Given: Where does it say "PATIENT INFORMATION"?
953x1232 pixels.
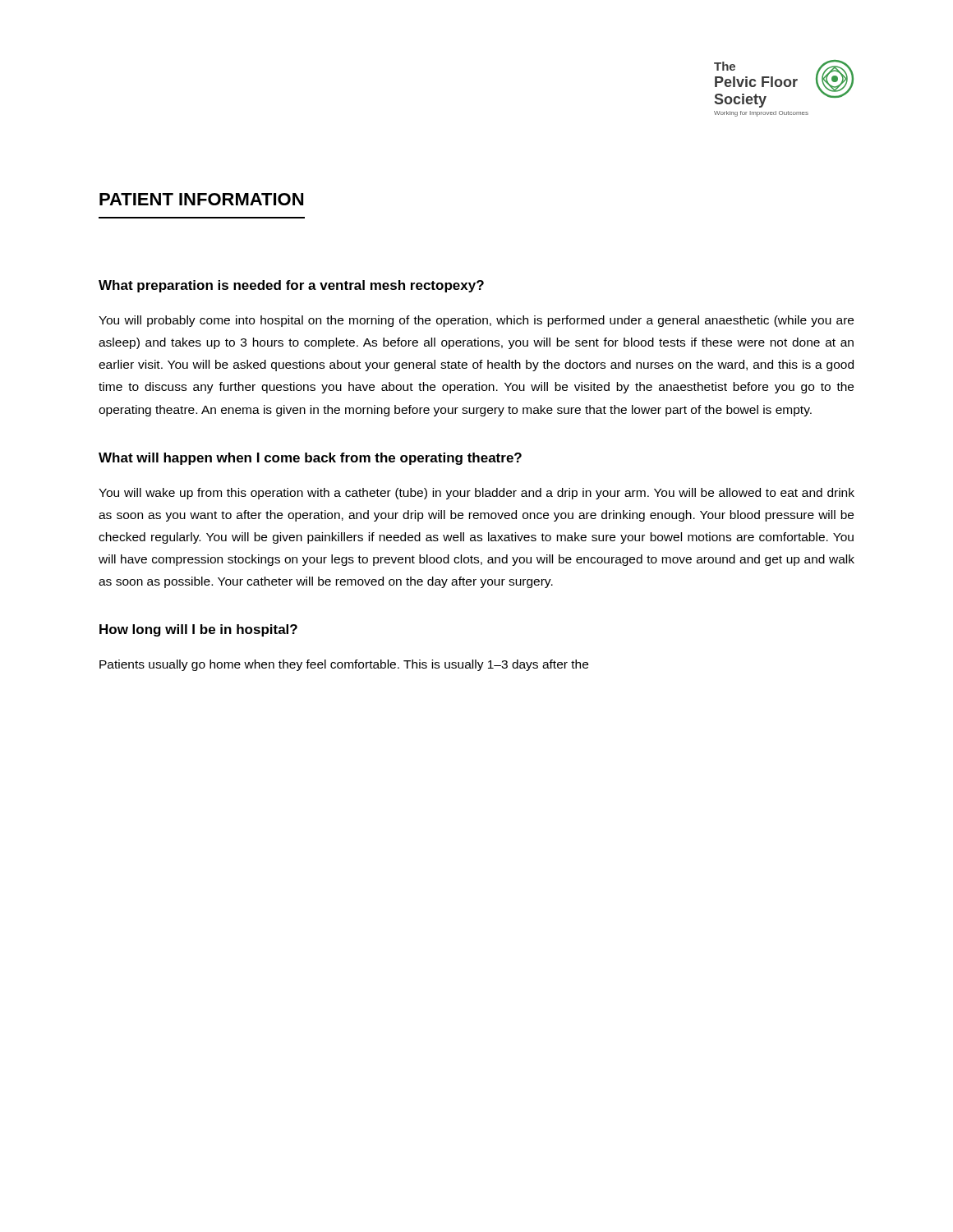Looking at the screenshot, I should click(201, 204).
